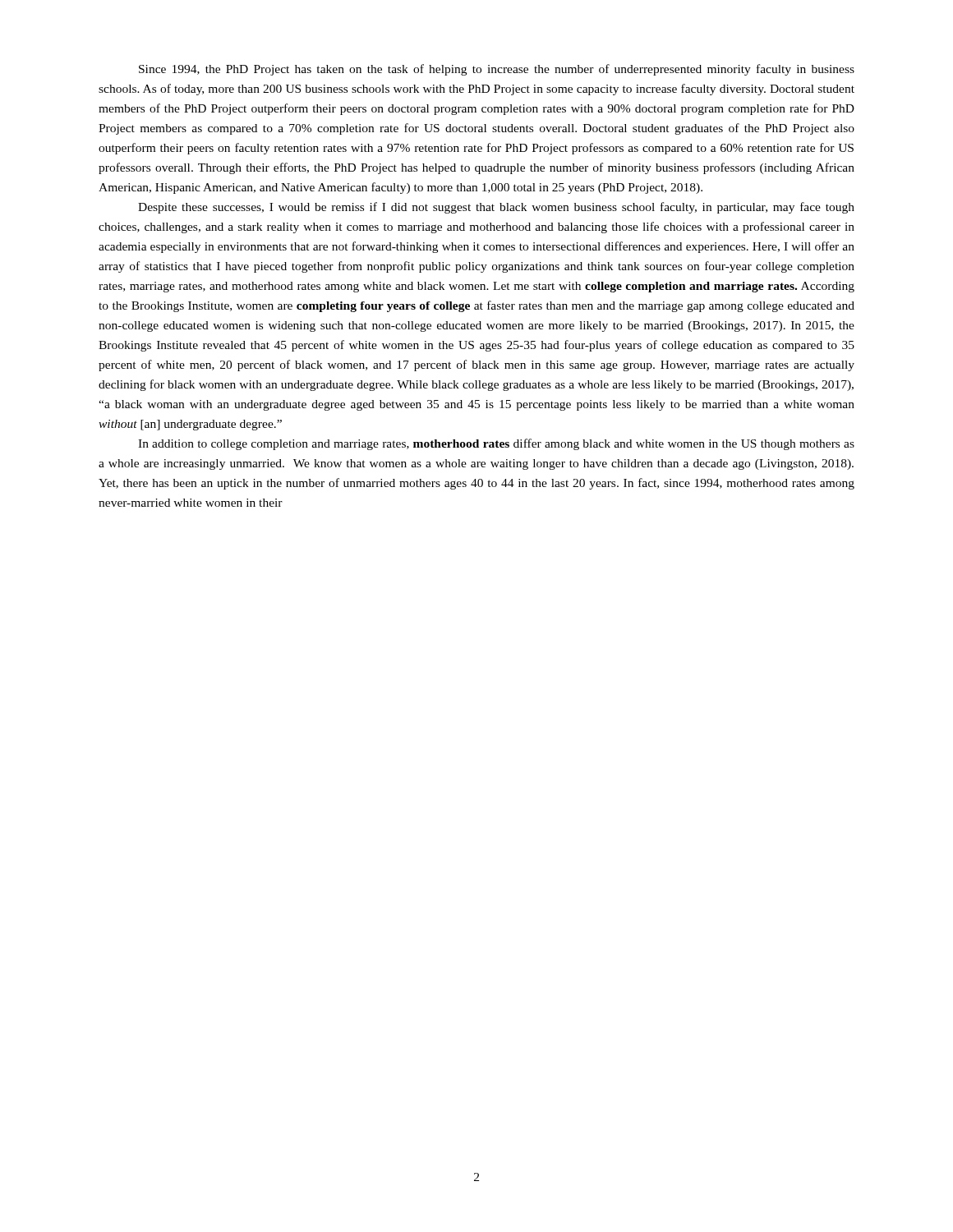This screenshot has height=1232, width=953.
Task: Click on the text starting "Since 1994, the"
Action: (476, 128)
